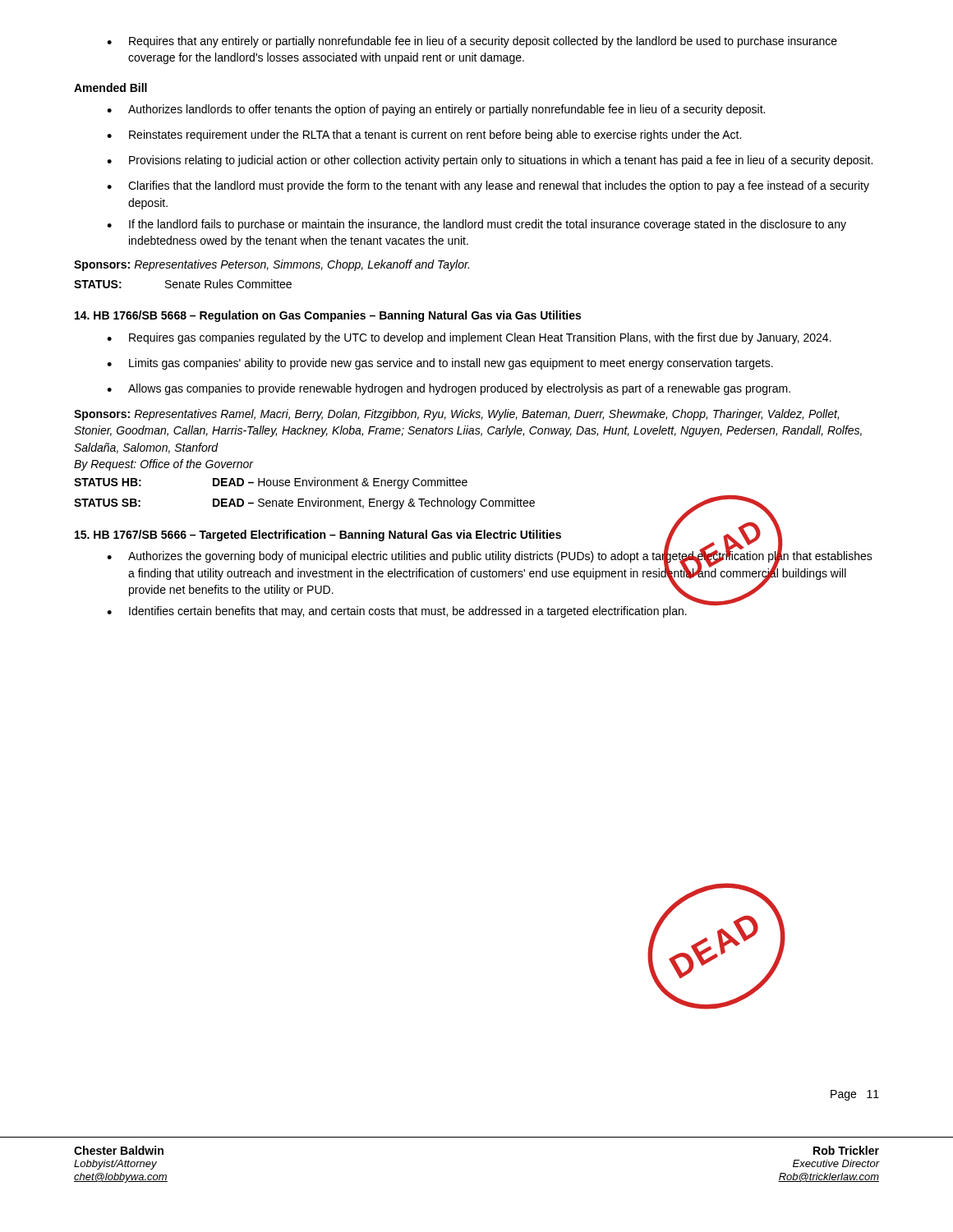Find the text with the text "Sponsors: Representatives Peterson, Simmons, Chopp, Lekanoff and Taylor."

(x=272, y=264)
